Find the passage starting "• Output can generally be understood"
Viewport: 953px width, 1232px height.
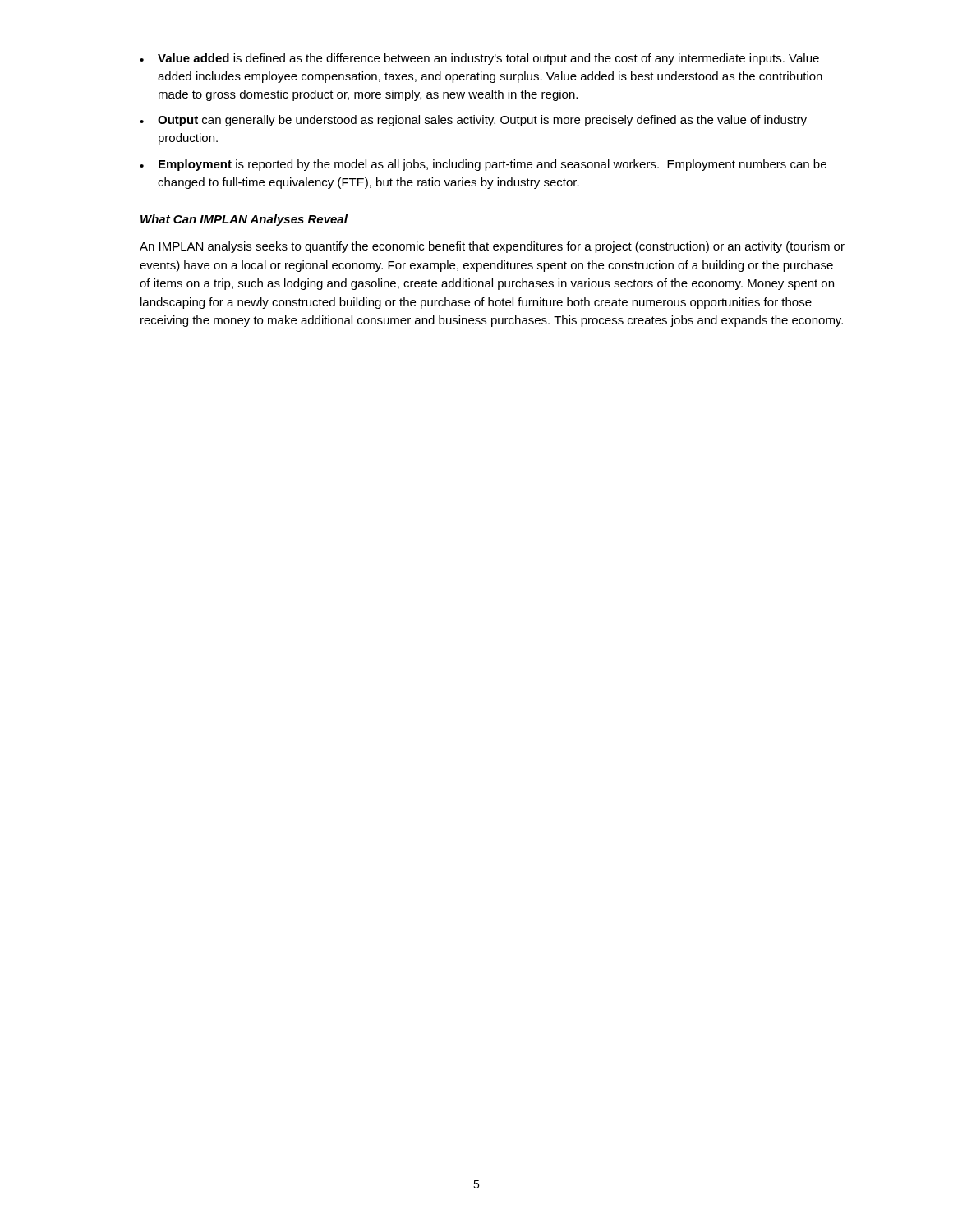coord(493,129)
